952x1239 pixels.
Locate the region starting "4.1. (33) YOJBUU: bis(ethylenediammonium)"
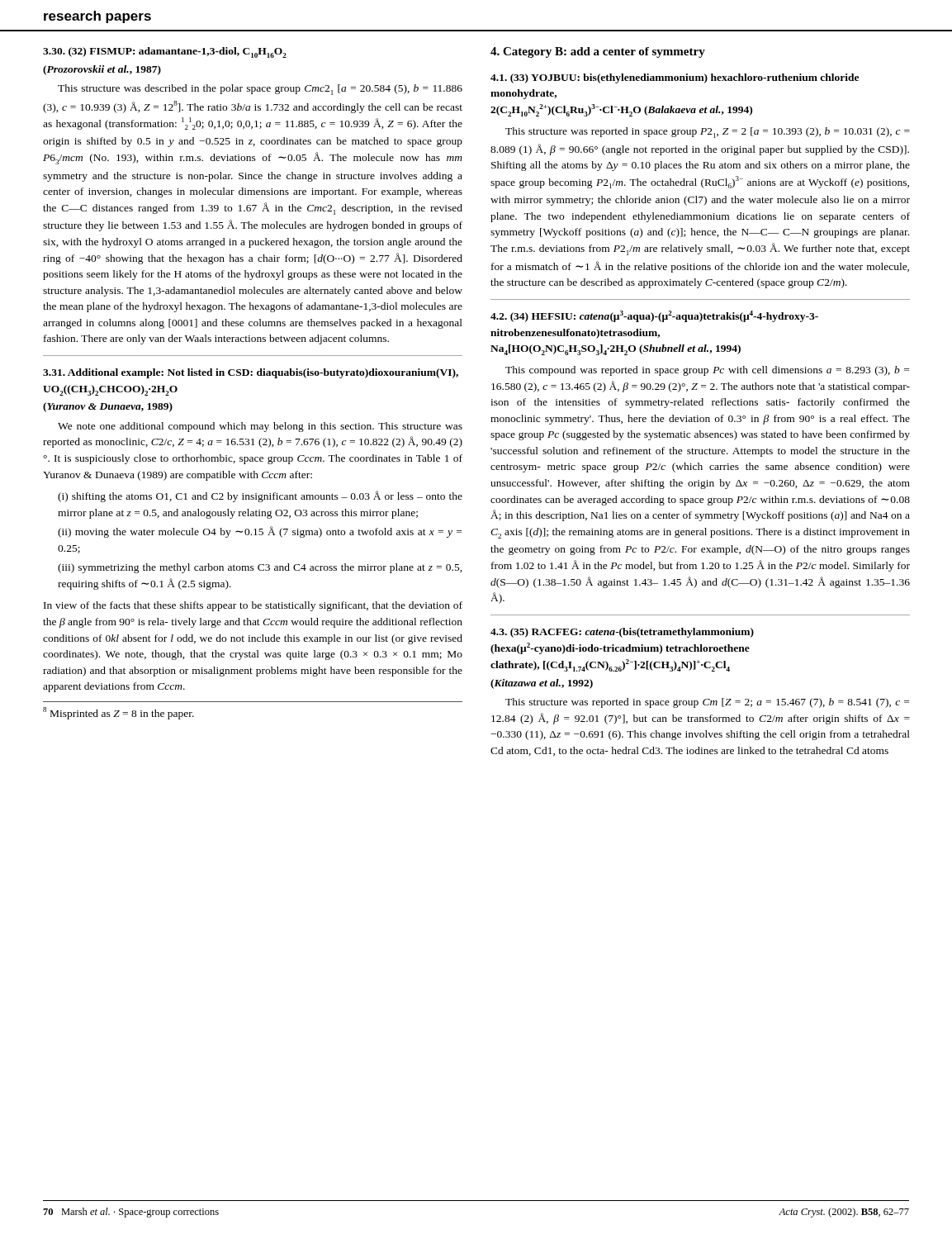pyautogui.click(x=675, y=95)
